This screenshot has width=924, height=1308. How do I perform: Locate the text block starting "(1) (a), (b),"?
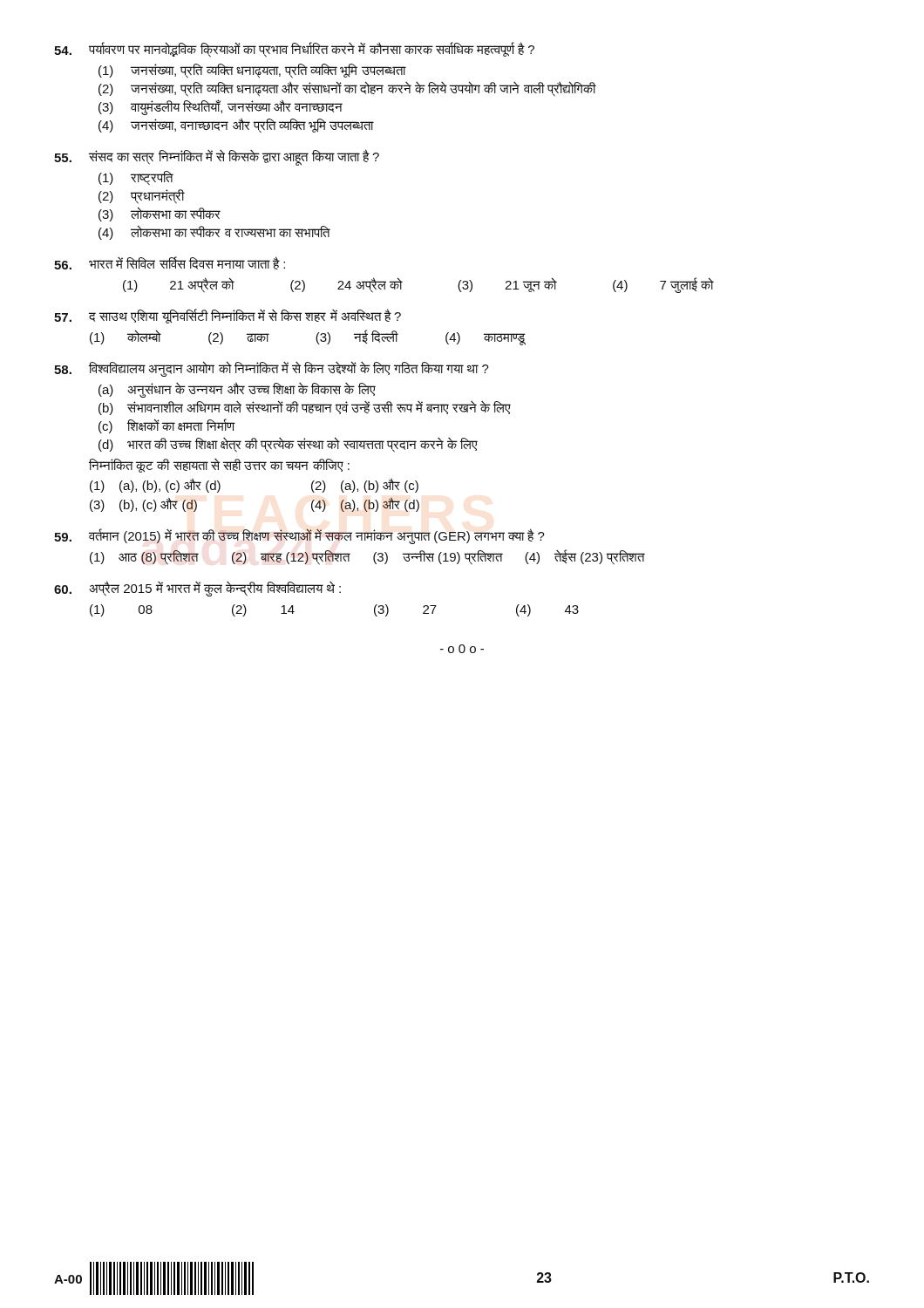[x=149, y=484]
